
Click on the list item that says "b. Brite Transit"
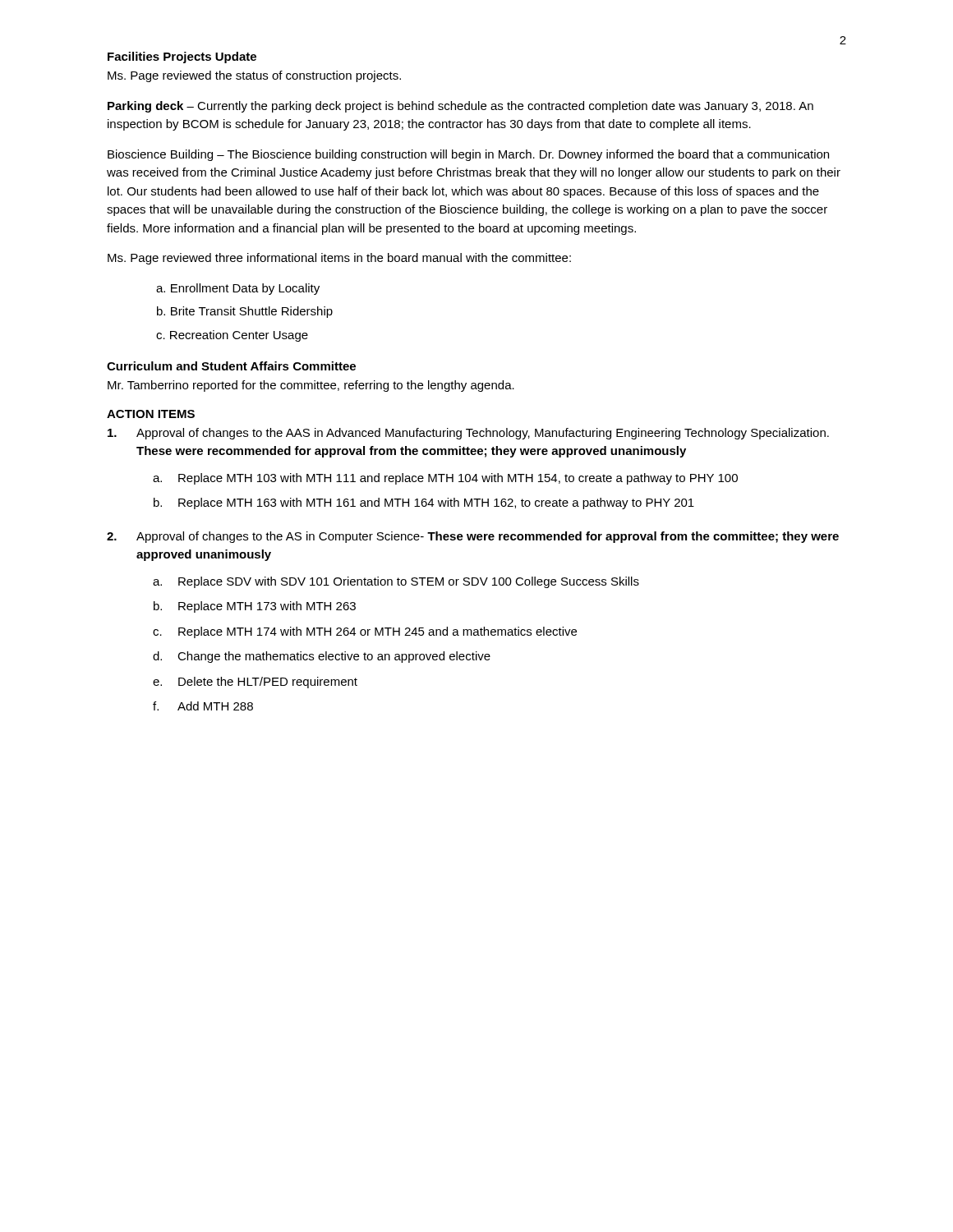click(244, 311)
